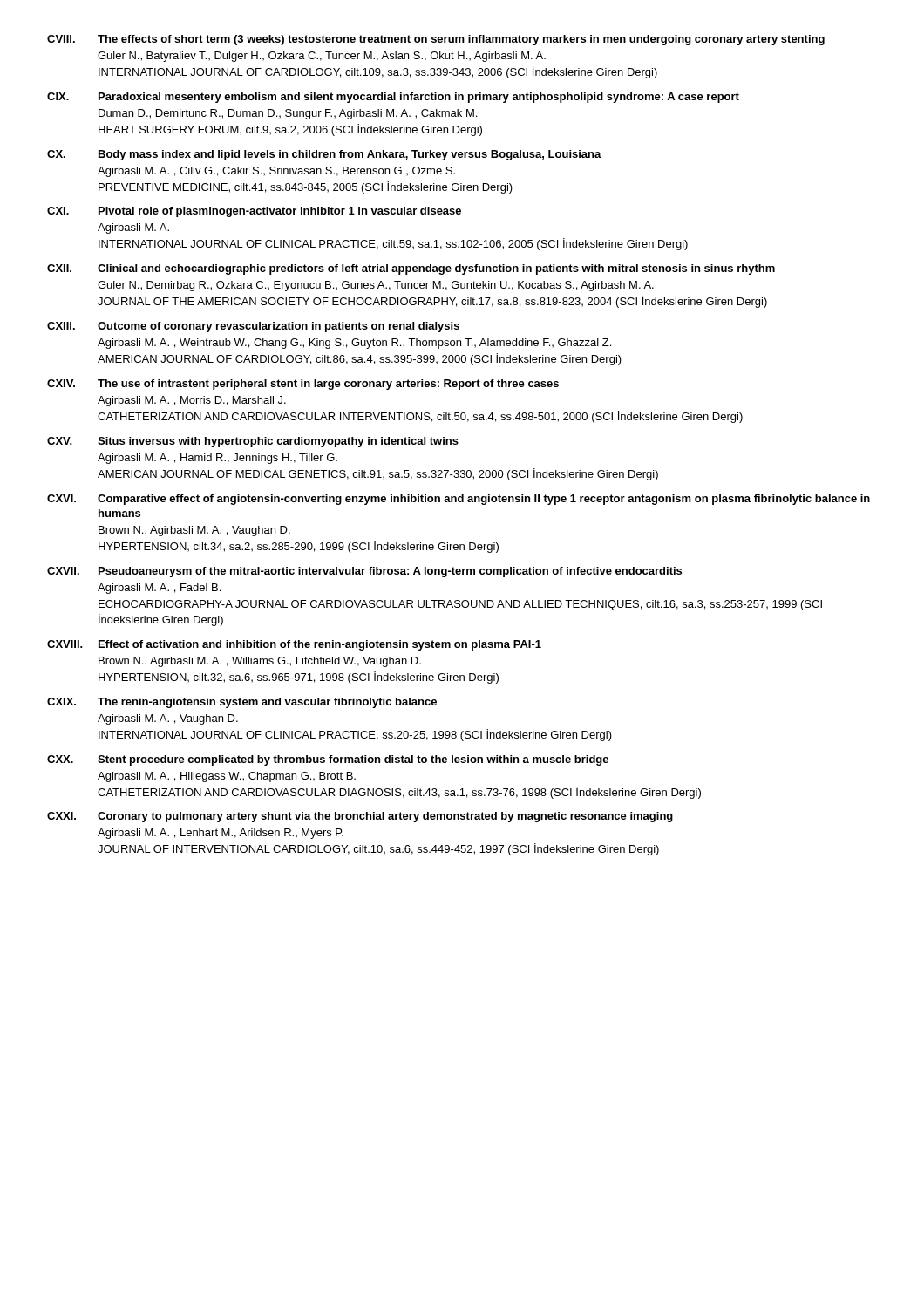Where is the passage that starts "CXV. Situs inversus with hypertrophic cardiomyopathy in"?
The width and height of the screenshot is (924, 1308).
253,442
